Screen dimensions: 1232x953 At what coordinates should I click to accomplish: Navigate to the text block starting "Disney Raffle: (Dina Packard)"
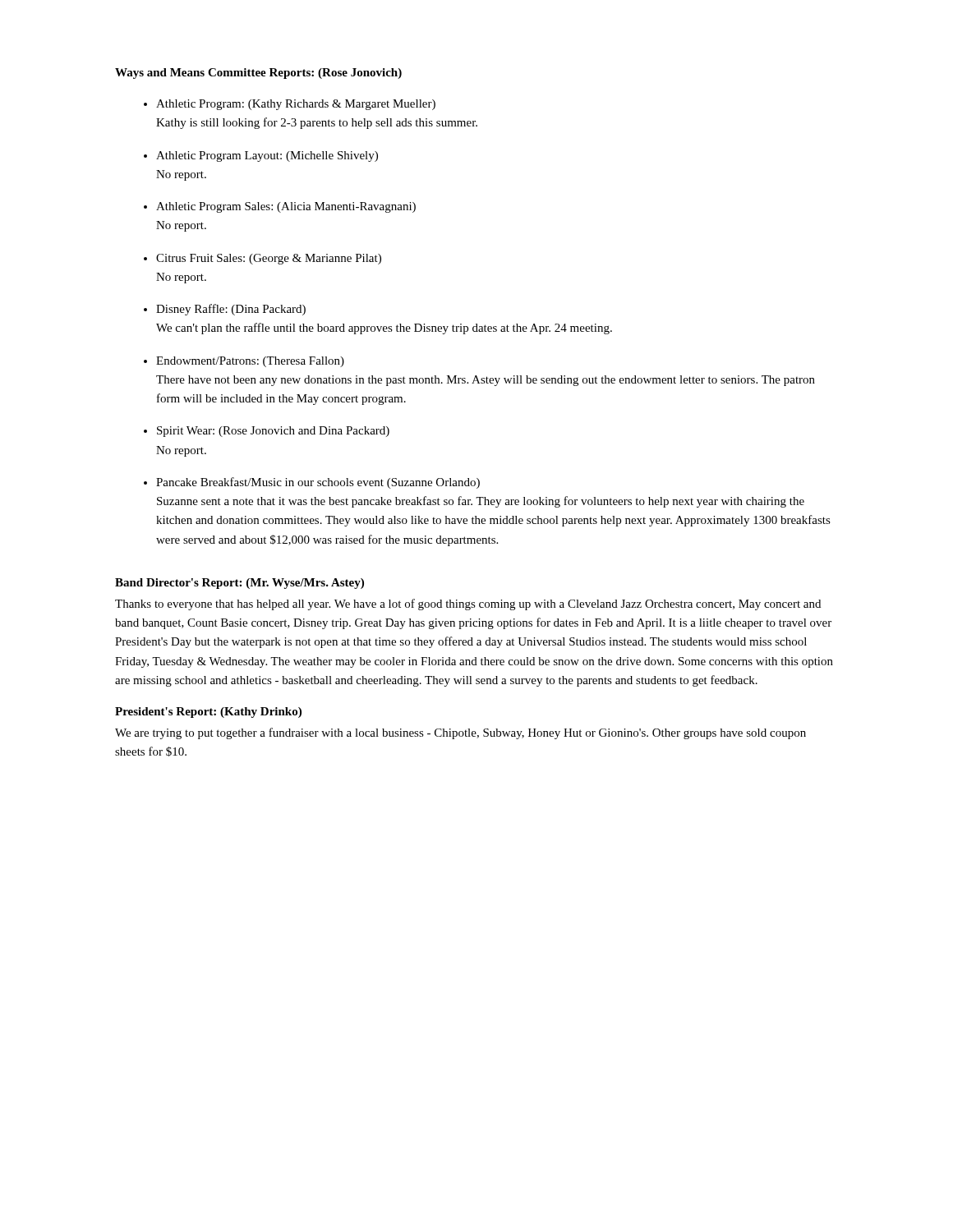[x=497, y=319]
